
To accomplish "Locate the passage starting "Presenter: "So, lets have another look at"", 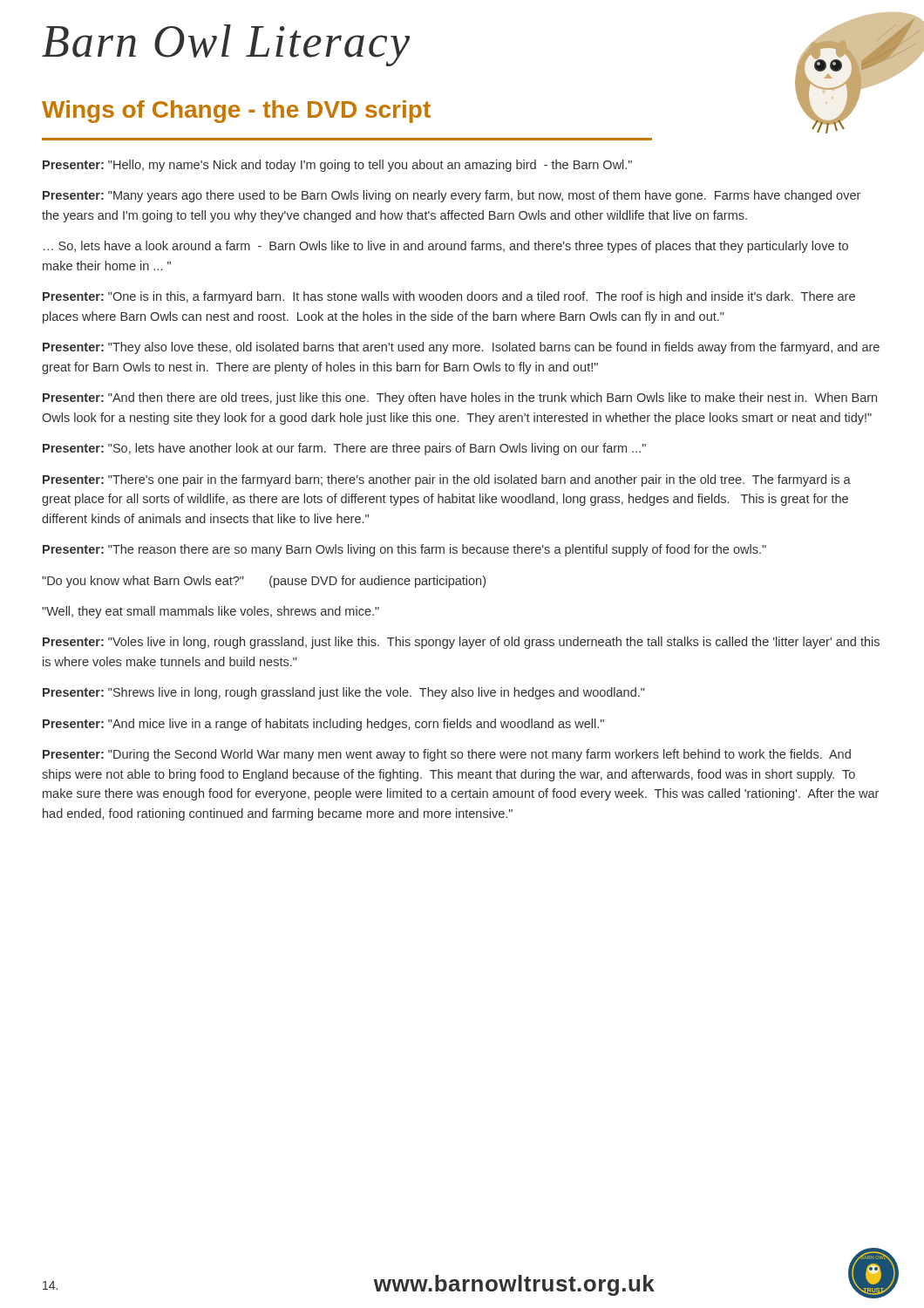I will click(x=344, y=448).
